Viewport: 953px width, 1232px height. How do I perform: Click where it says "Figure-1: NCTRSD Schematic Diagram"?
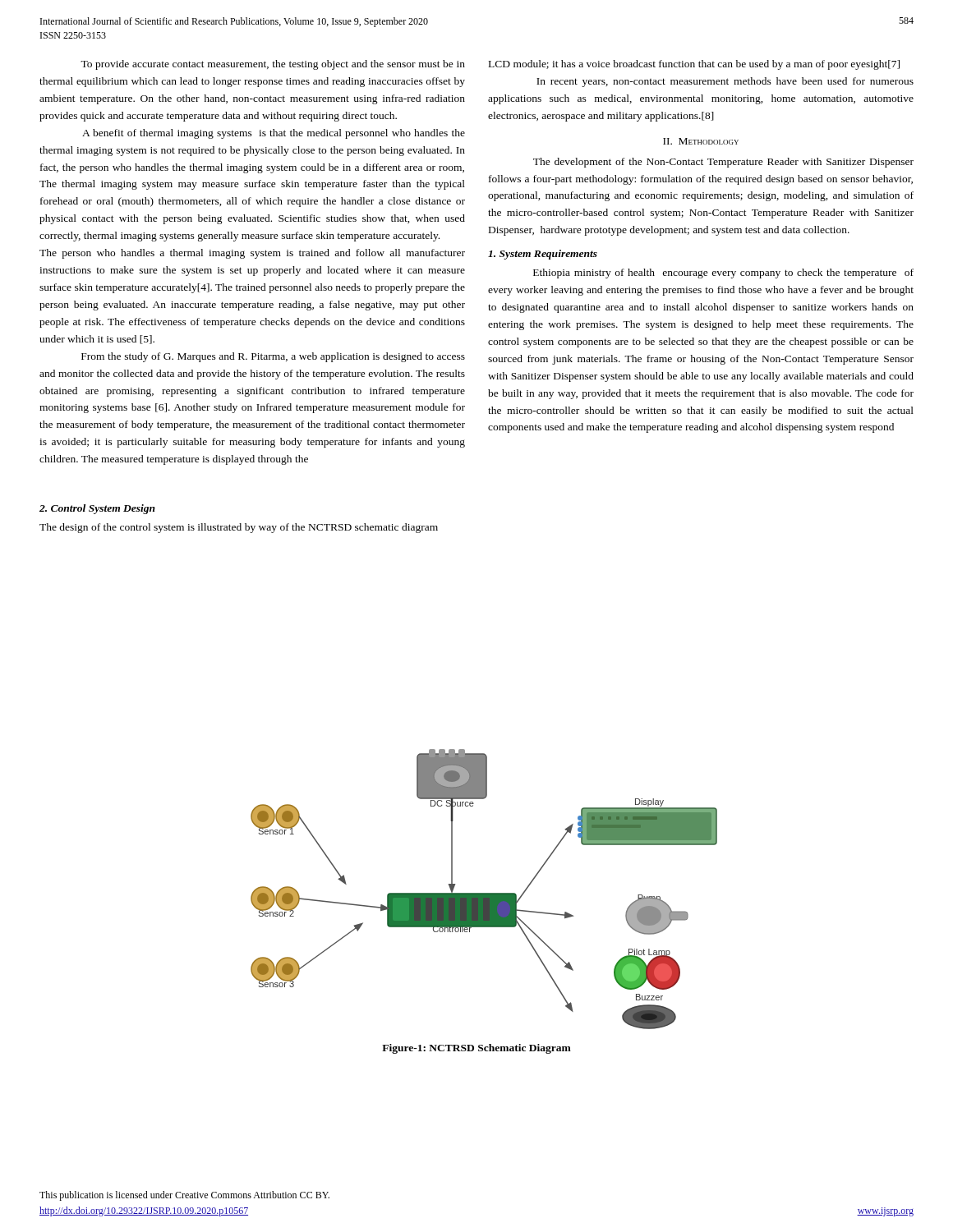(x=476, y=1048)
